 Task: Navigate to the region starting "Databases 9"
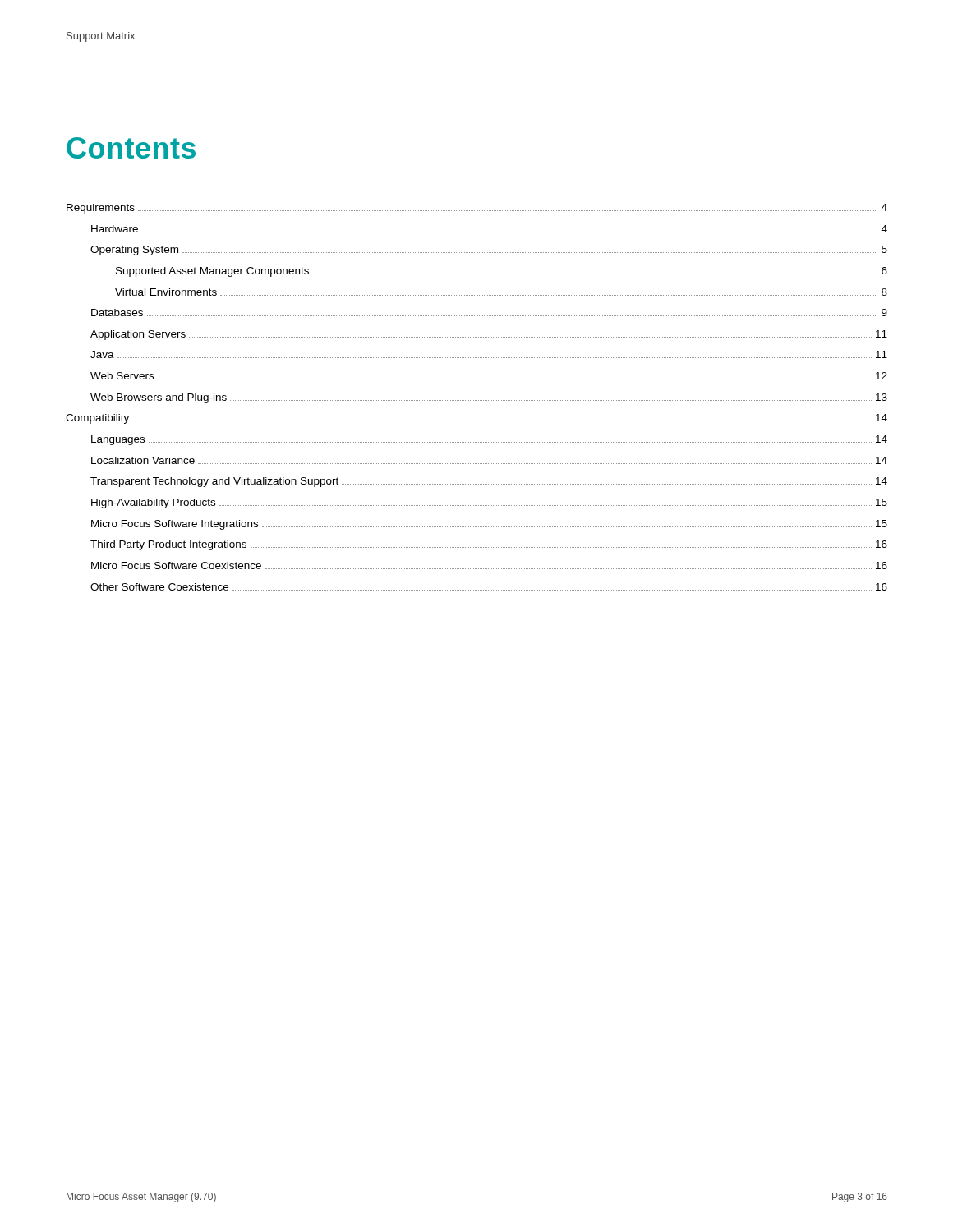(x=489, y=313)
